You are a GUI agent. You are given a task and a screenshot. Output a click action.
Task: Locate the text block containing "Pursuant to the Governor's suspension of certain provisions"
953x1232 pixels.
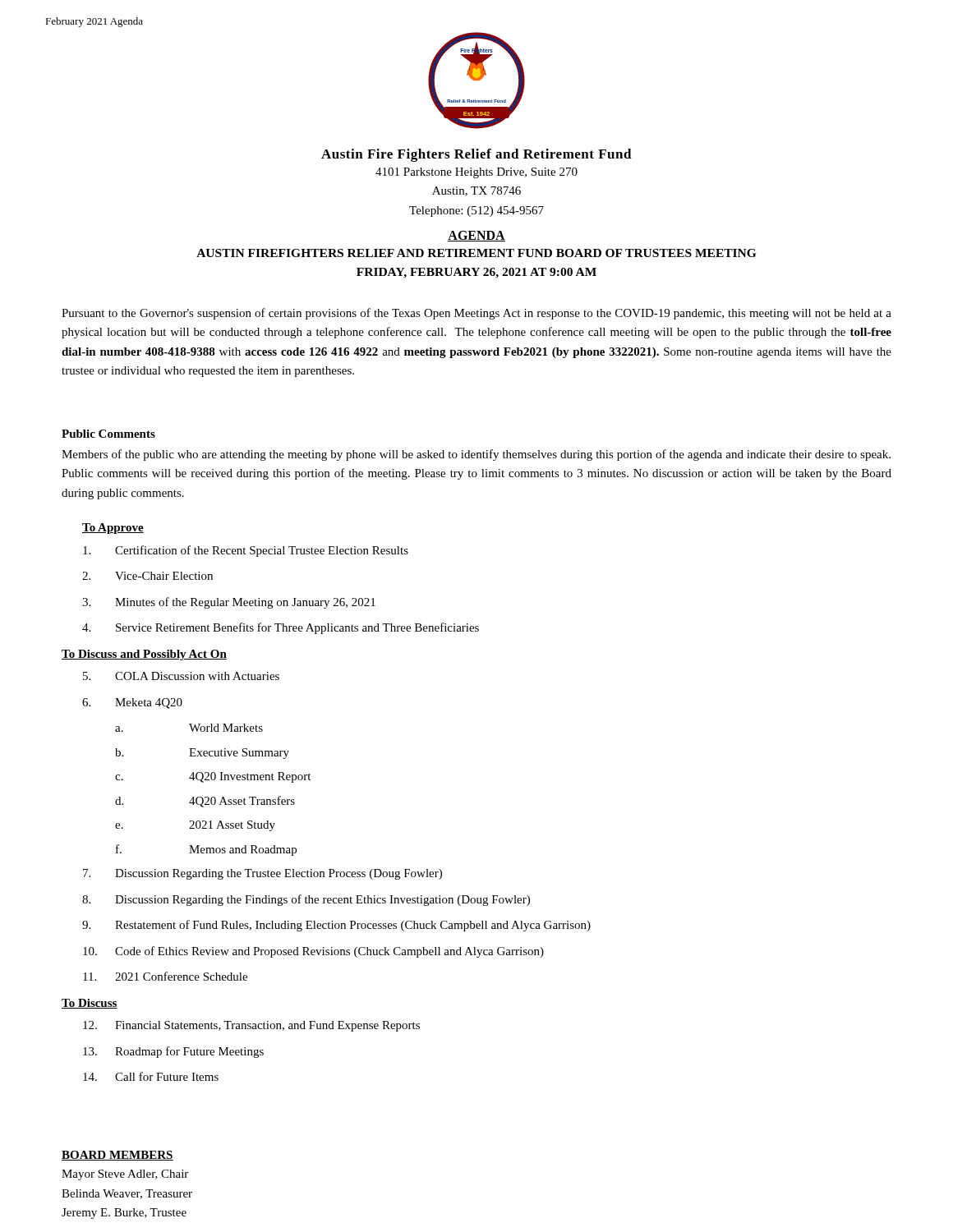point(476,342)
